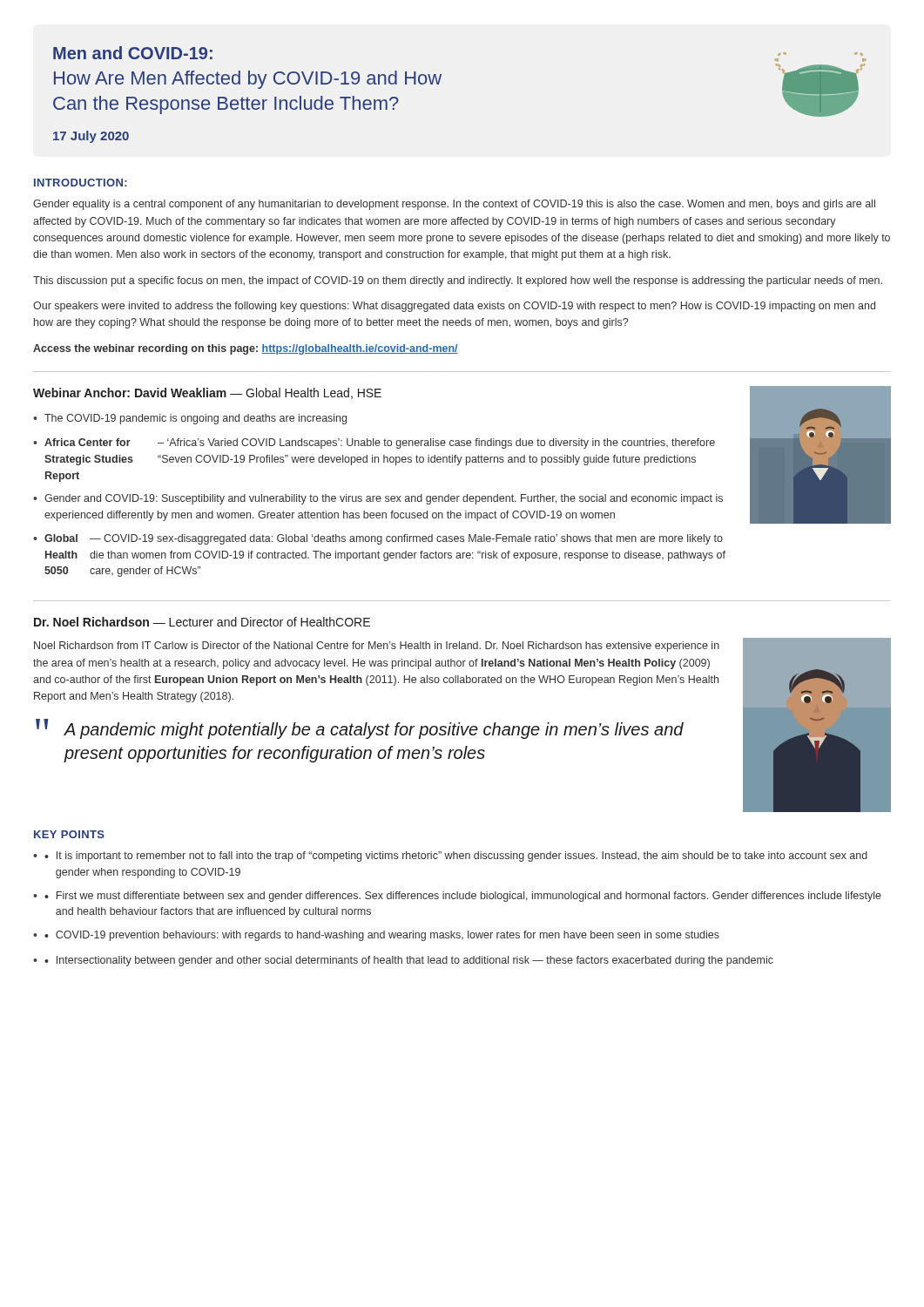Select the illustration
This screenshot has width=924, height=1307.
[820, 85]
